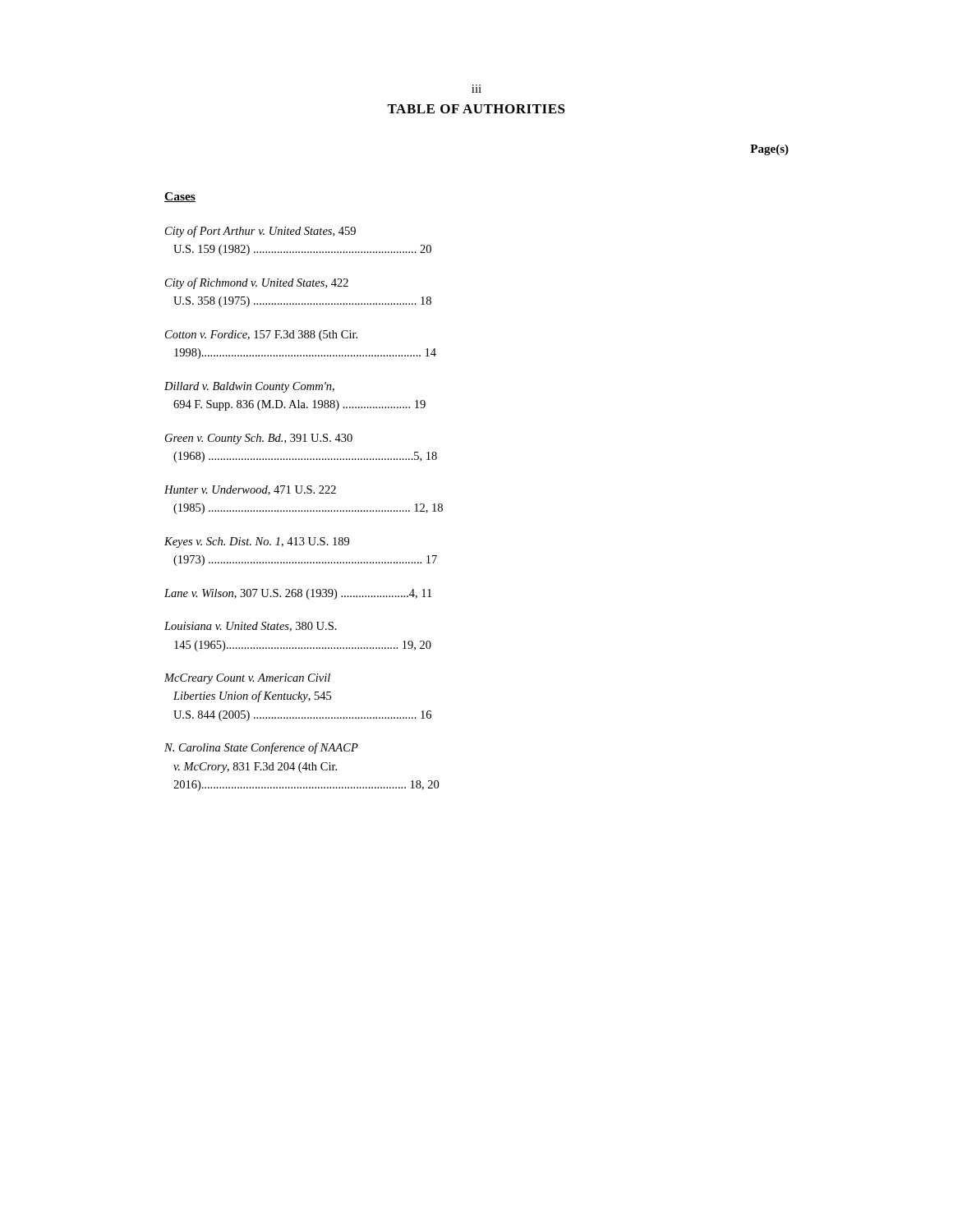Locate the list item that reads "City of Richmond v."
Screen dimensions: 1232x953
click(x=298, y=292)
